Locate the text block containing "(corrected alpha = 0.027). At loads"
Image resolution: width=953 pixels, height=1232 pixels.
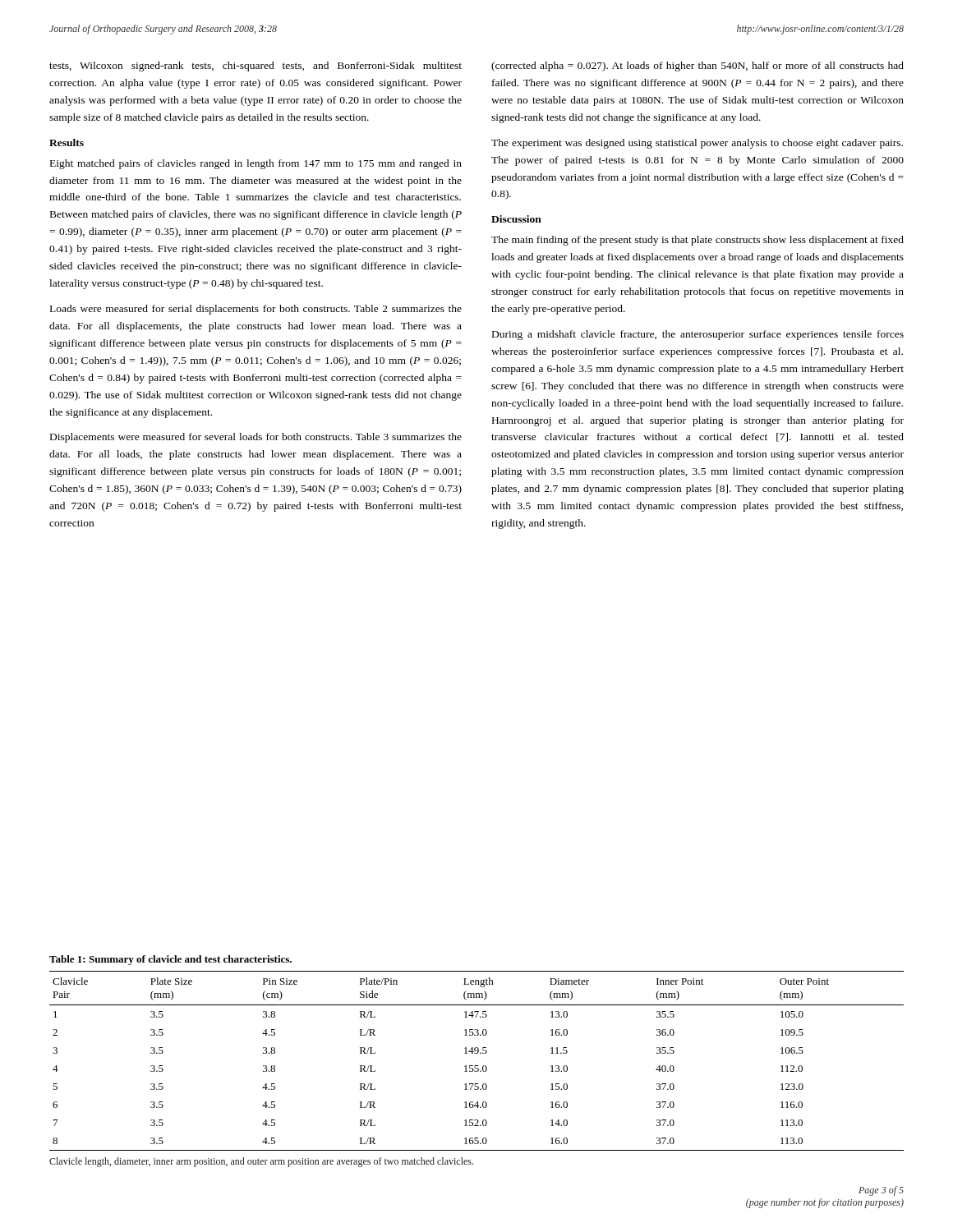[698, 92]
